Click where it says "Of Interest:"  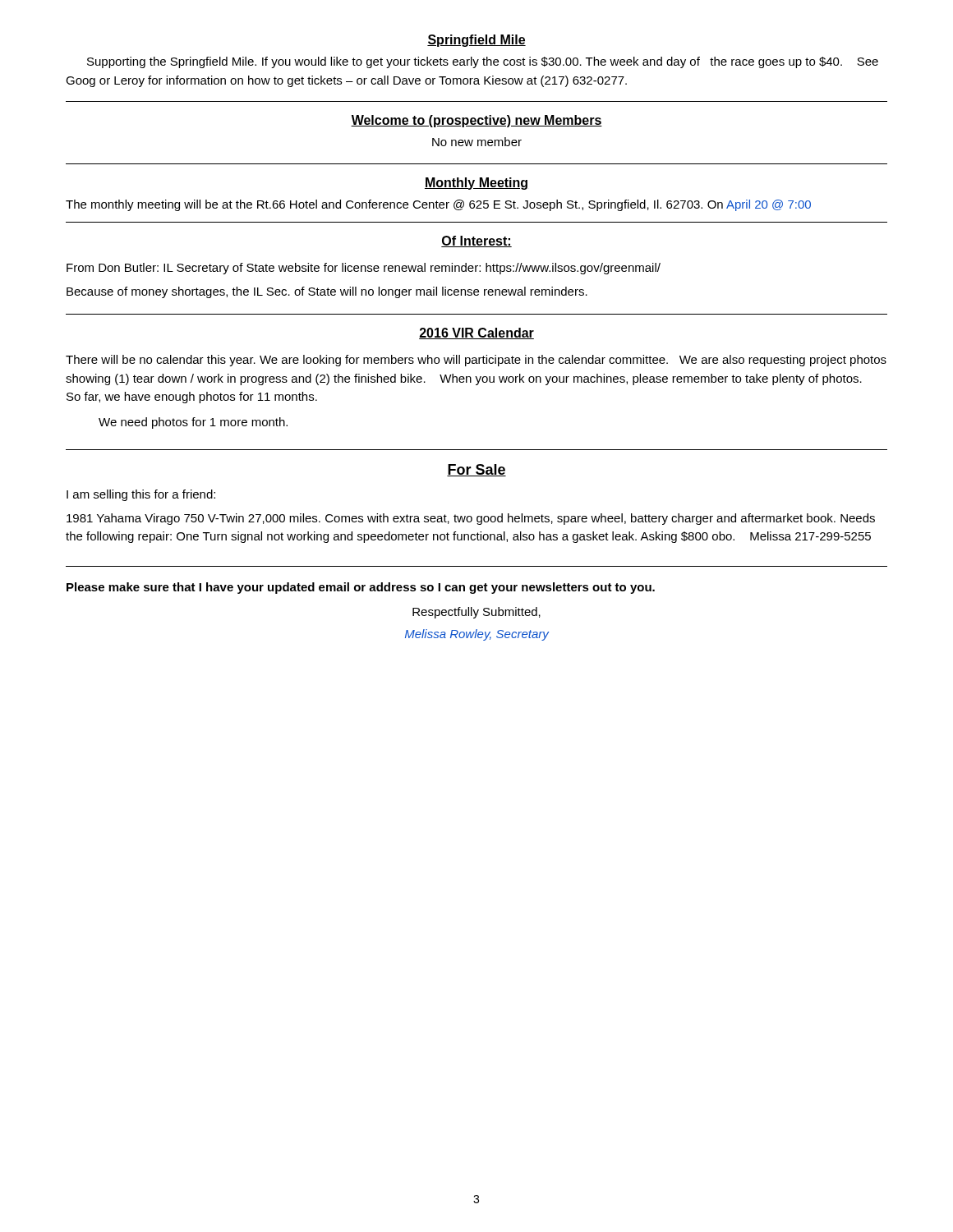click(x=476, y=241)
